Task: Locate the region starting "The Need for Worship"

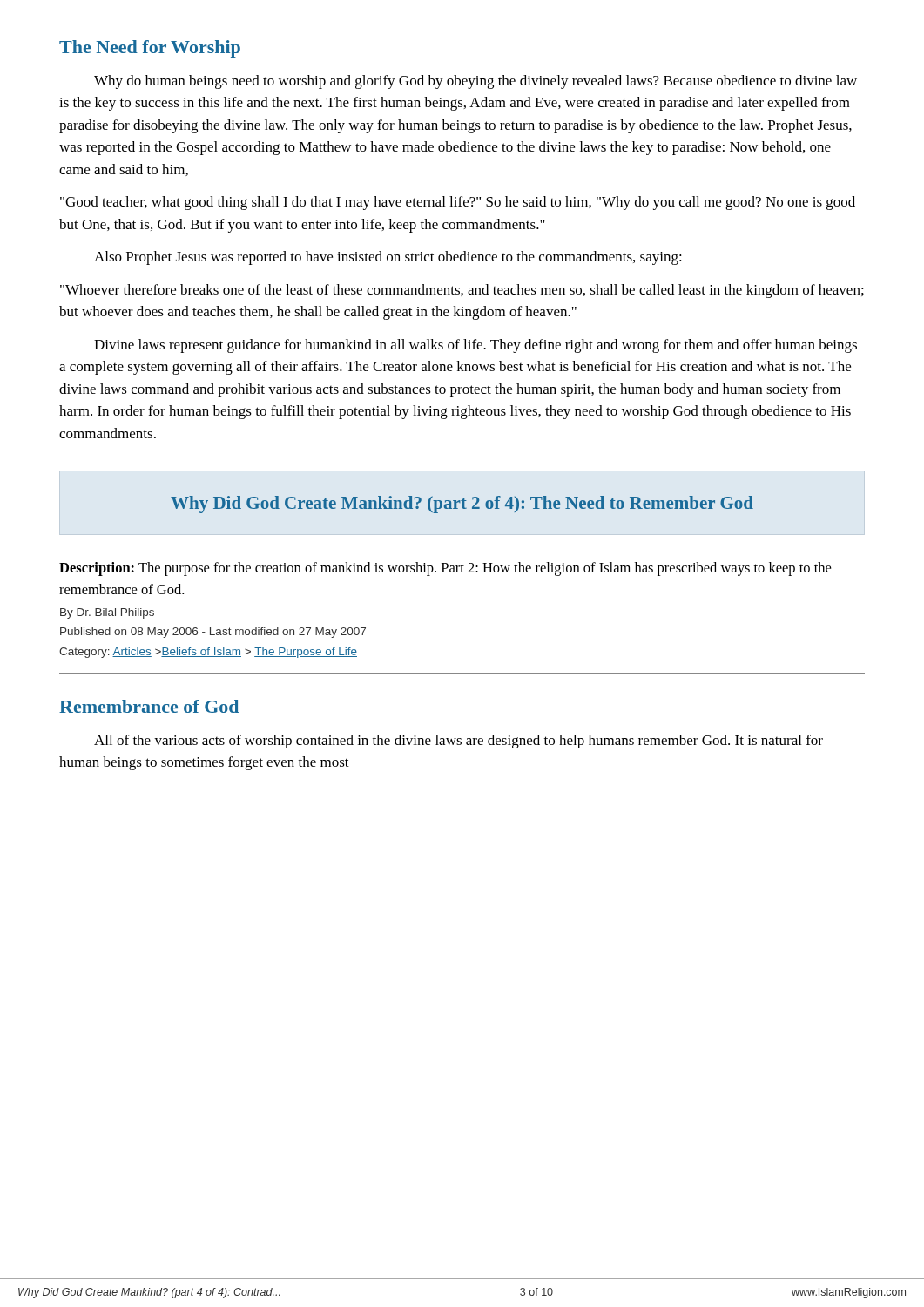Action: [150, 47]
